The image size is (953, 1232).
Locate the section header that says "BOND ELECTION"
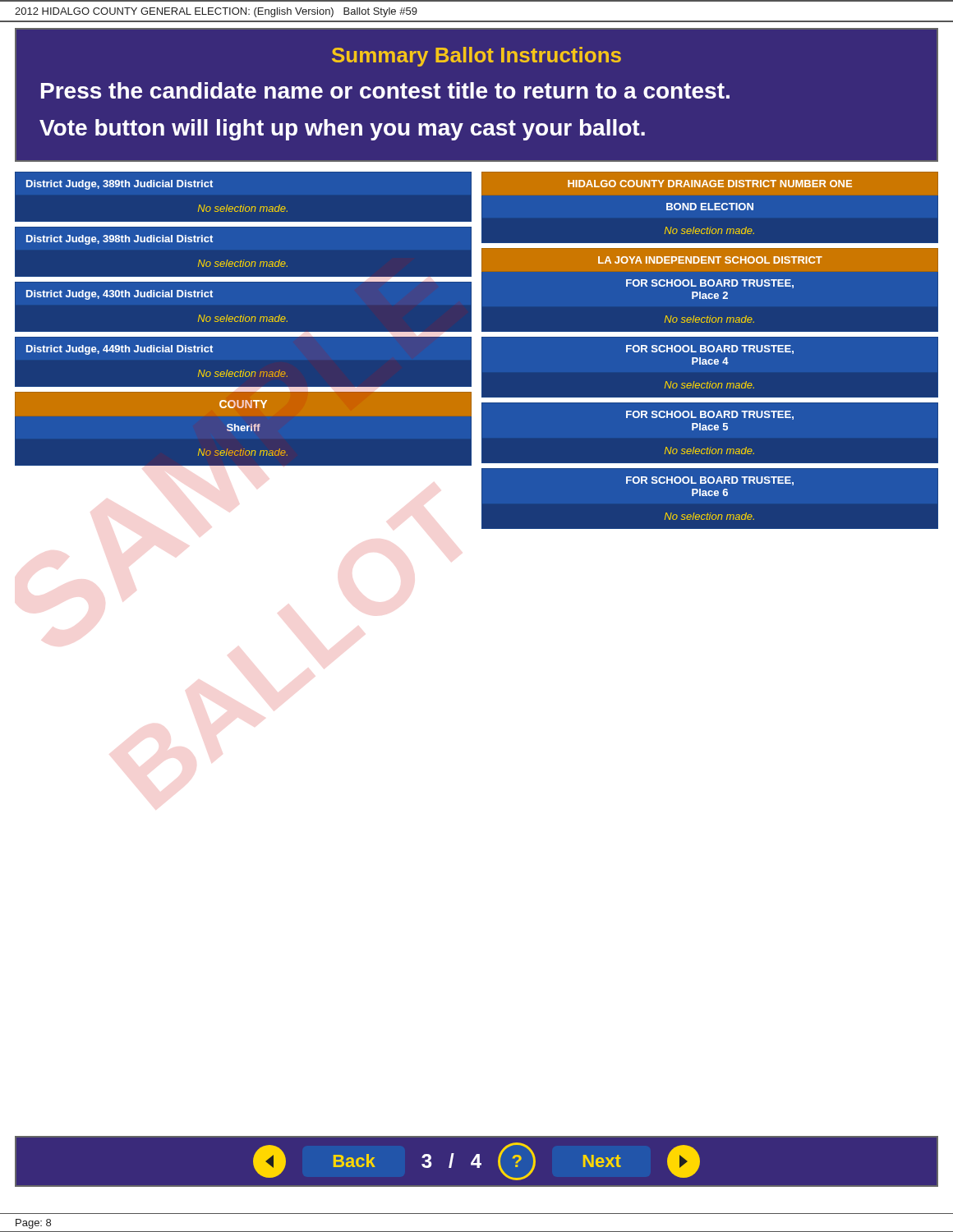tap(710, 207)
